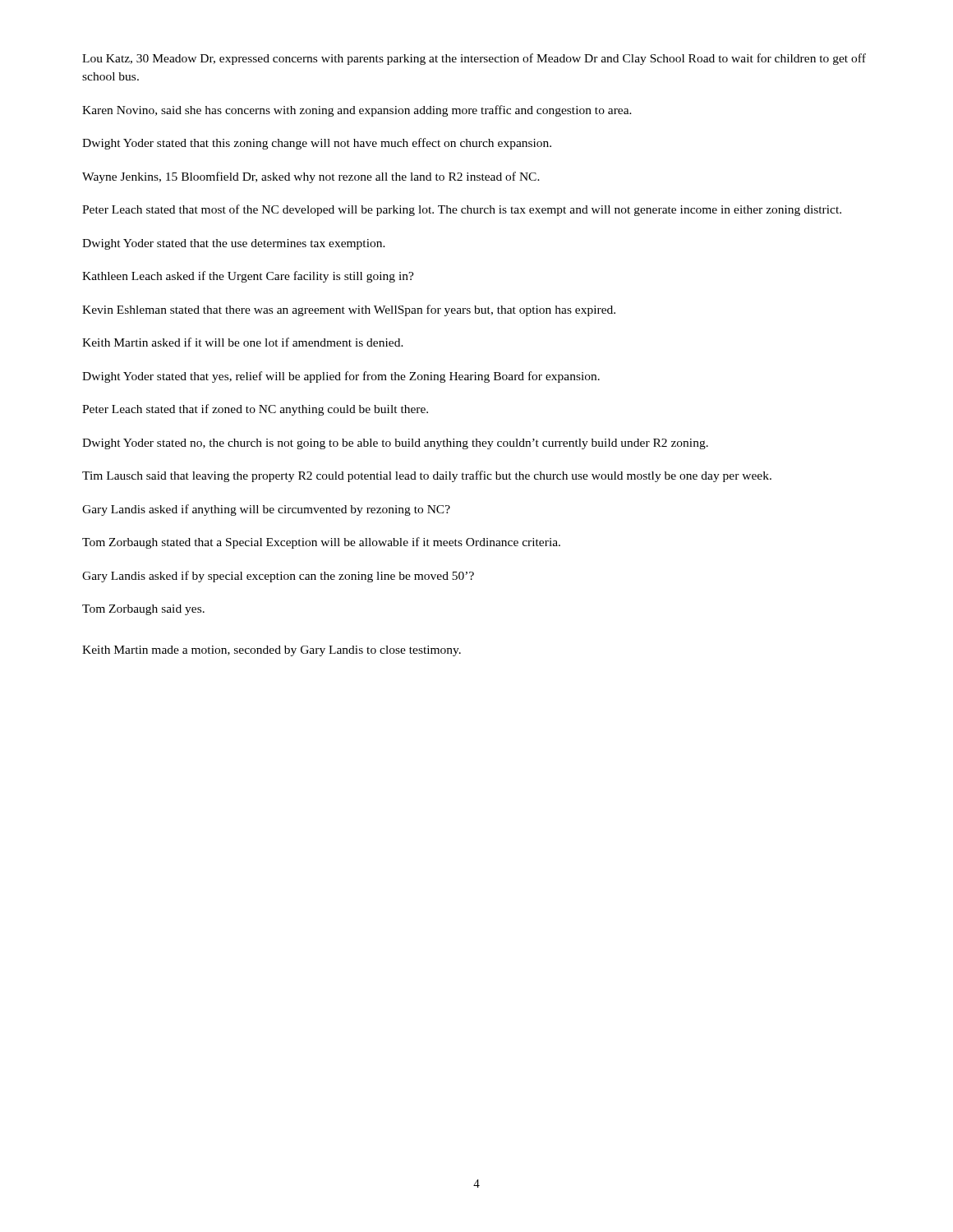Find the text block that reads "Kathleen Leach asked if the Urgent Care facility"
The width and height of the screenshot is (953, 1232).
click(248, 276)
